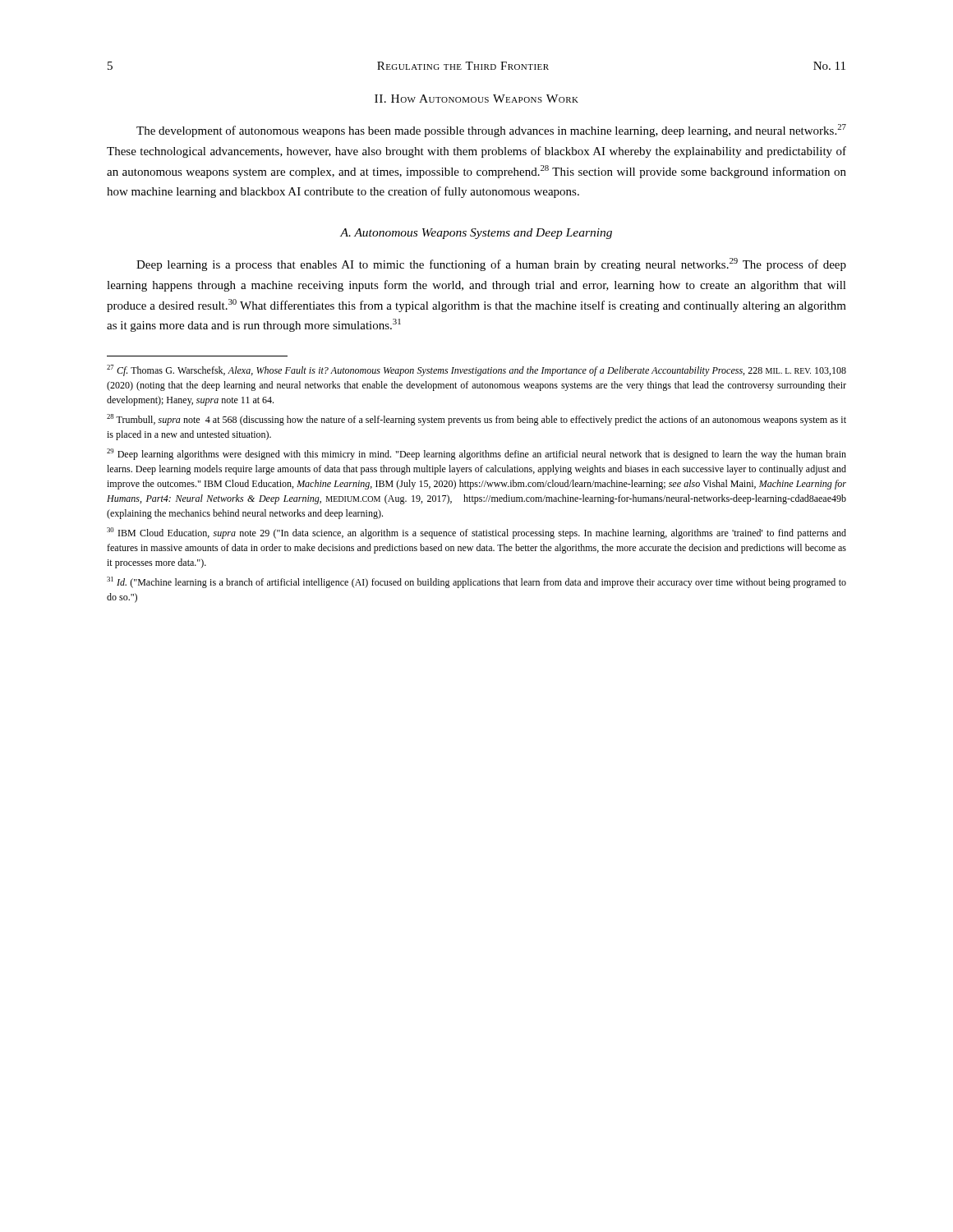
Task: Click on the text block with the text "Deep learning is a process"
Action: 476,295
